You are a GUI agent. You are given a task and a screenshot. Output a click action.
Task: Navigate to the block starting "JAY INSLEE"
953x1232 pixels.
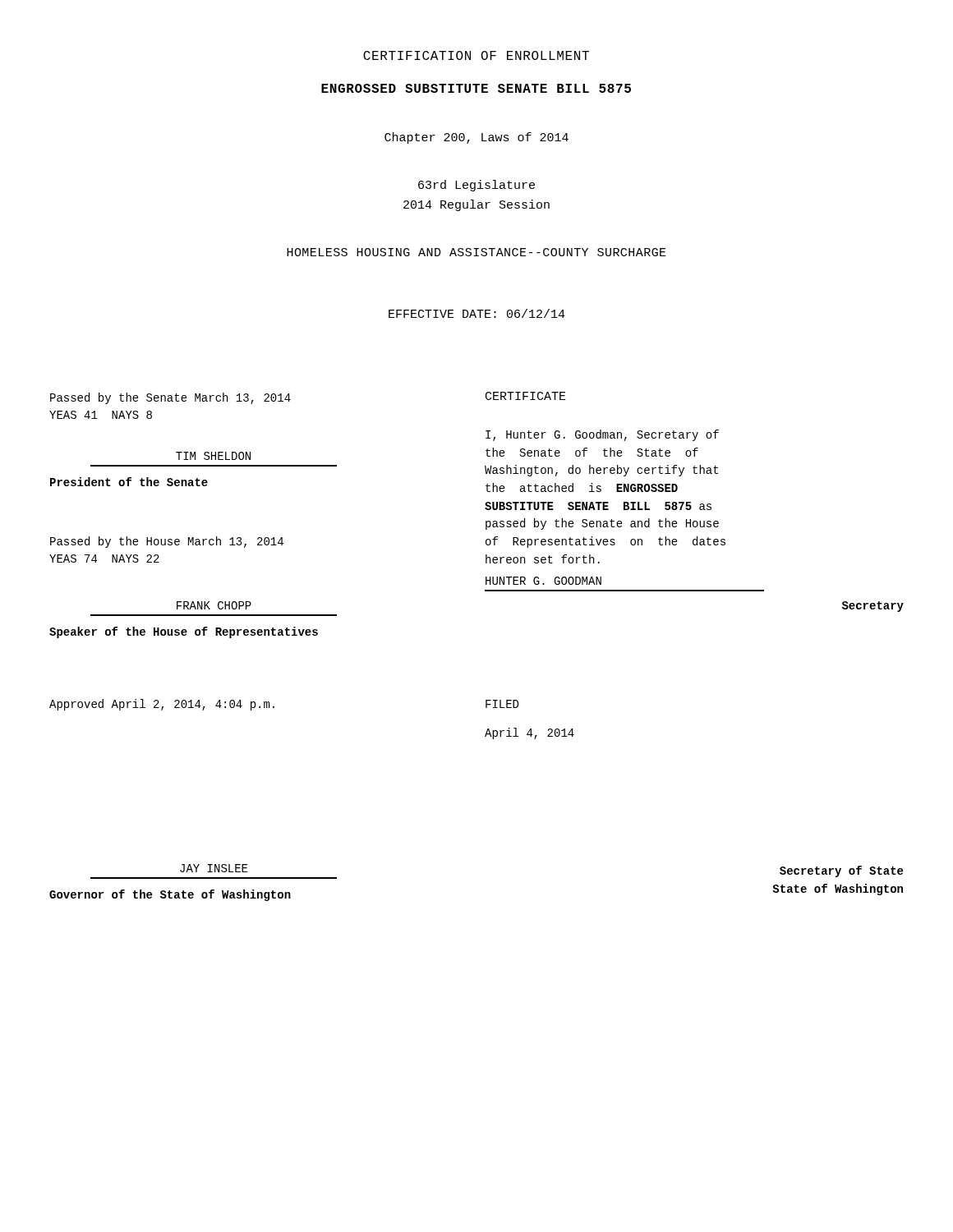click(x=214, y=871)
